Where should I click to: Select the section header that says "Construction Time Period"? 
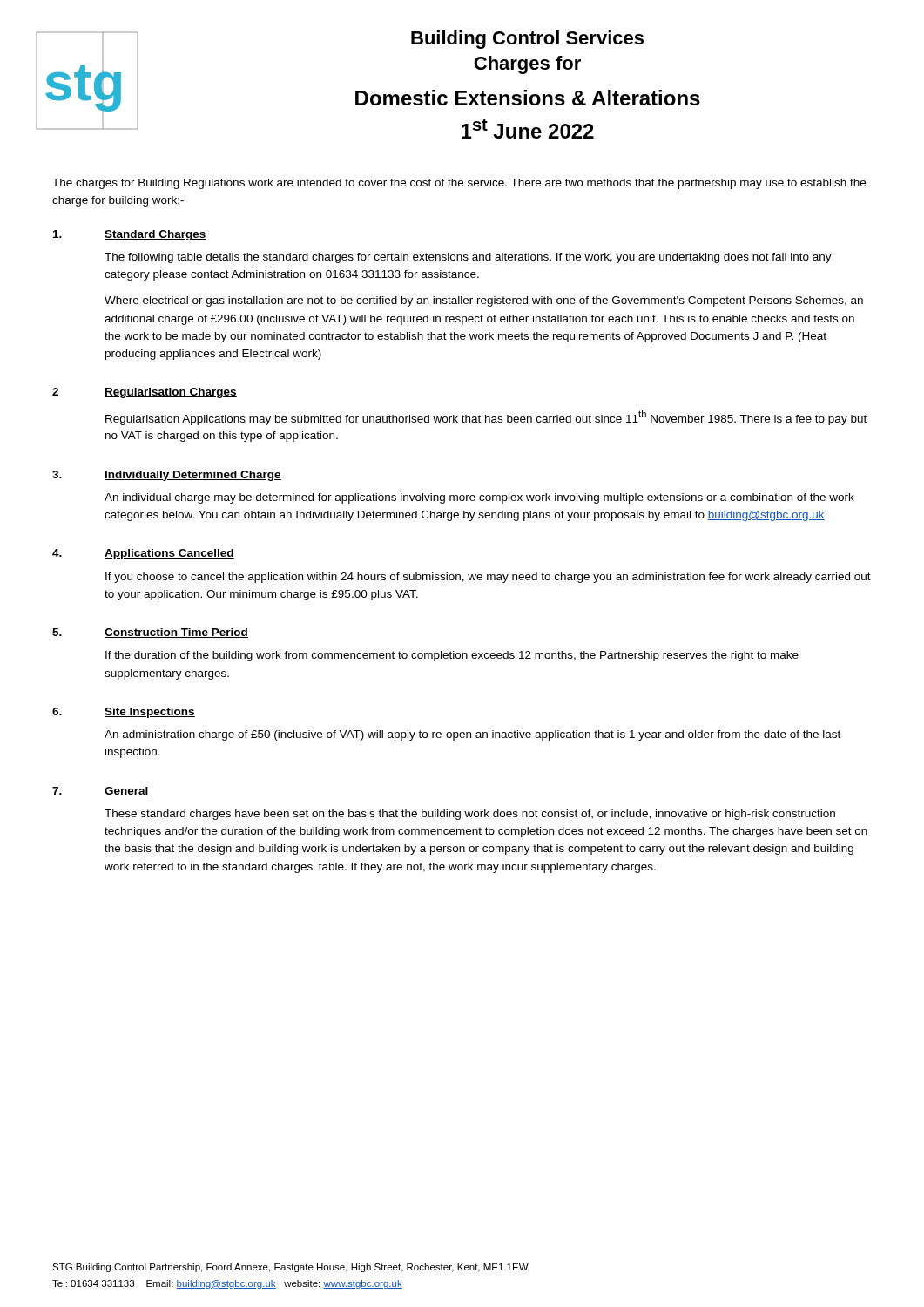pyautogui.click(x=176, y=632)
